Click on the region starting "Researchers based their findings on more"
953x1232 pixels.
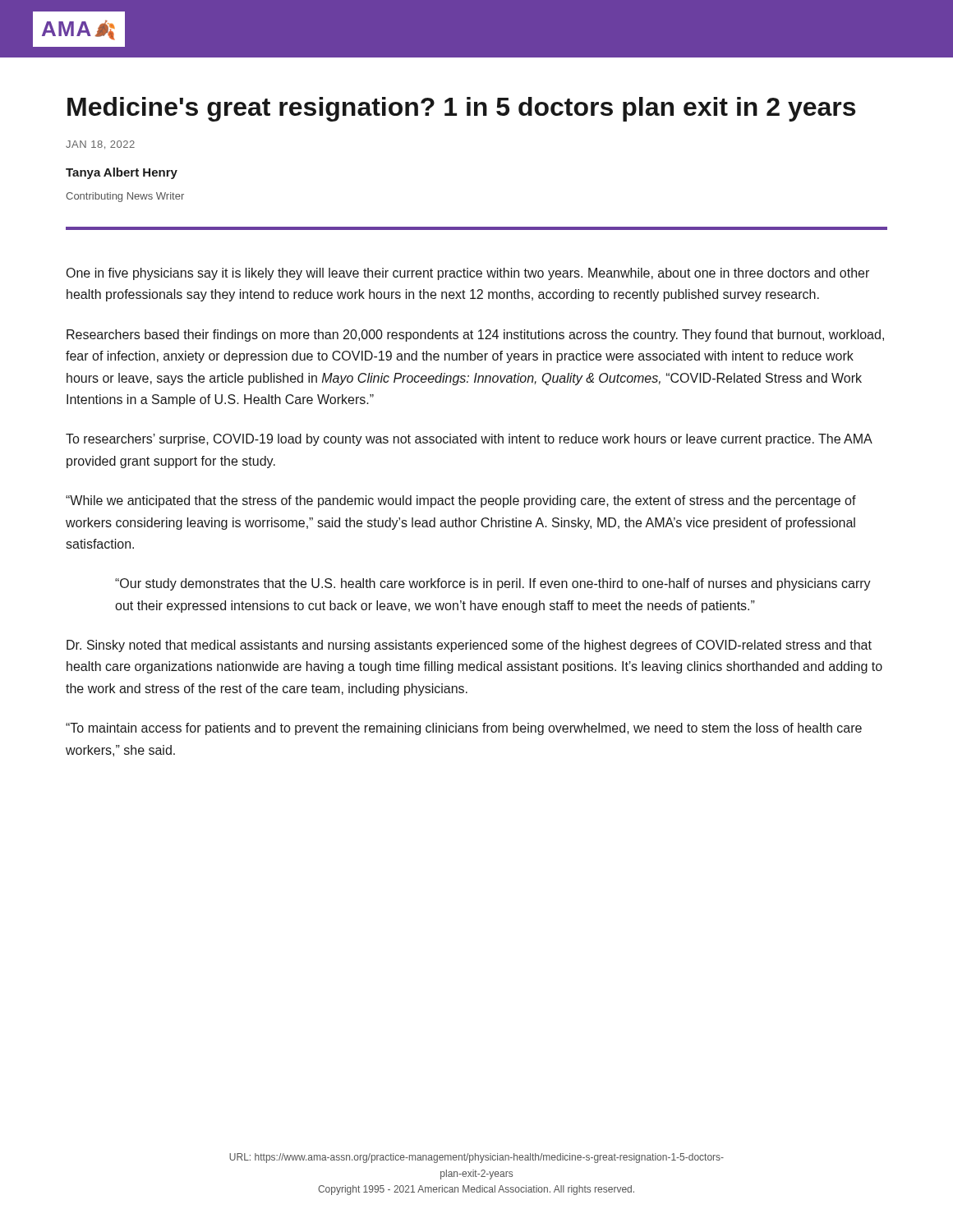[476, 368]
